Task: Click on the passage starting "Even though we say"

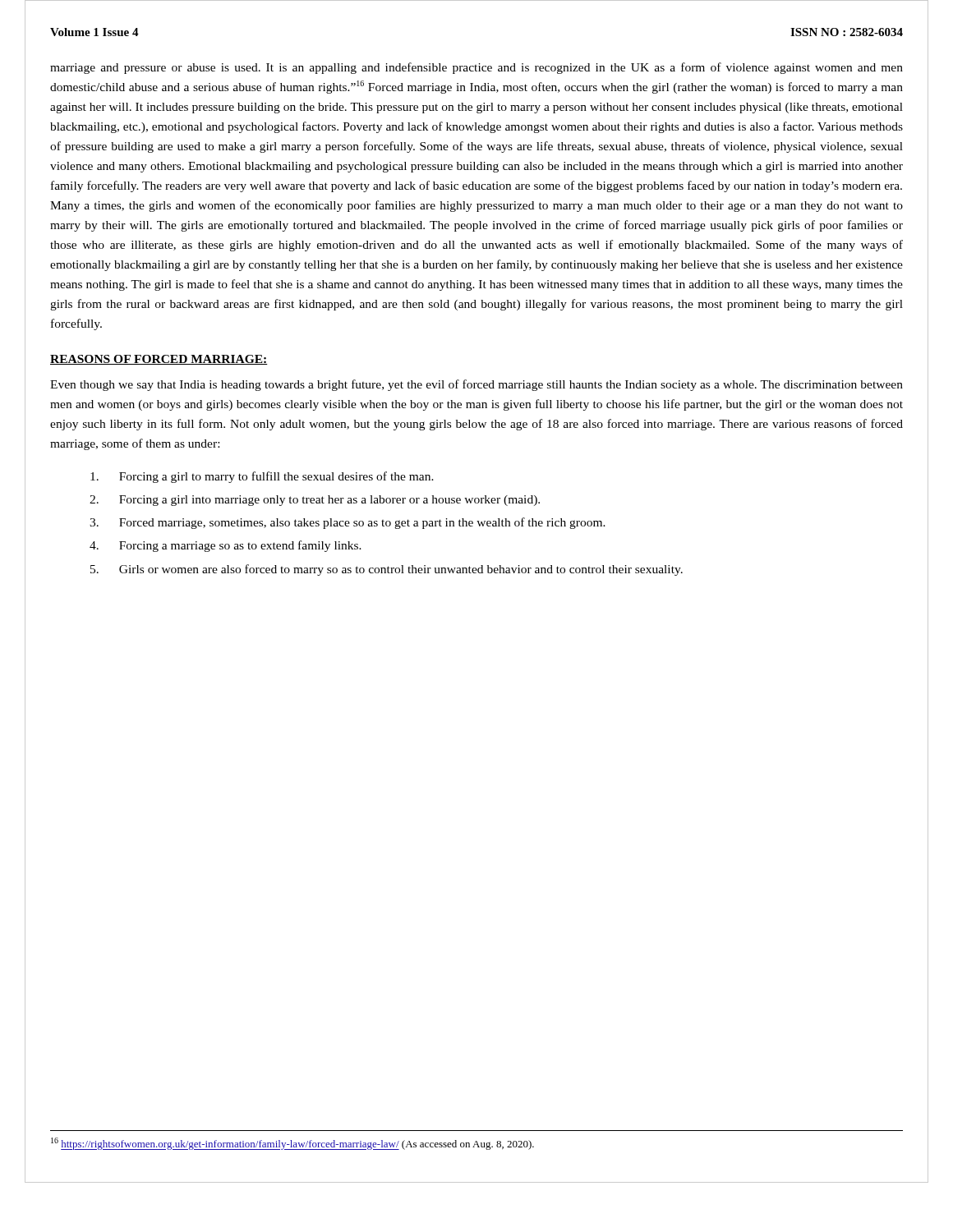Action: click(x=476, y=414)
